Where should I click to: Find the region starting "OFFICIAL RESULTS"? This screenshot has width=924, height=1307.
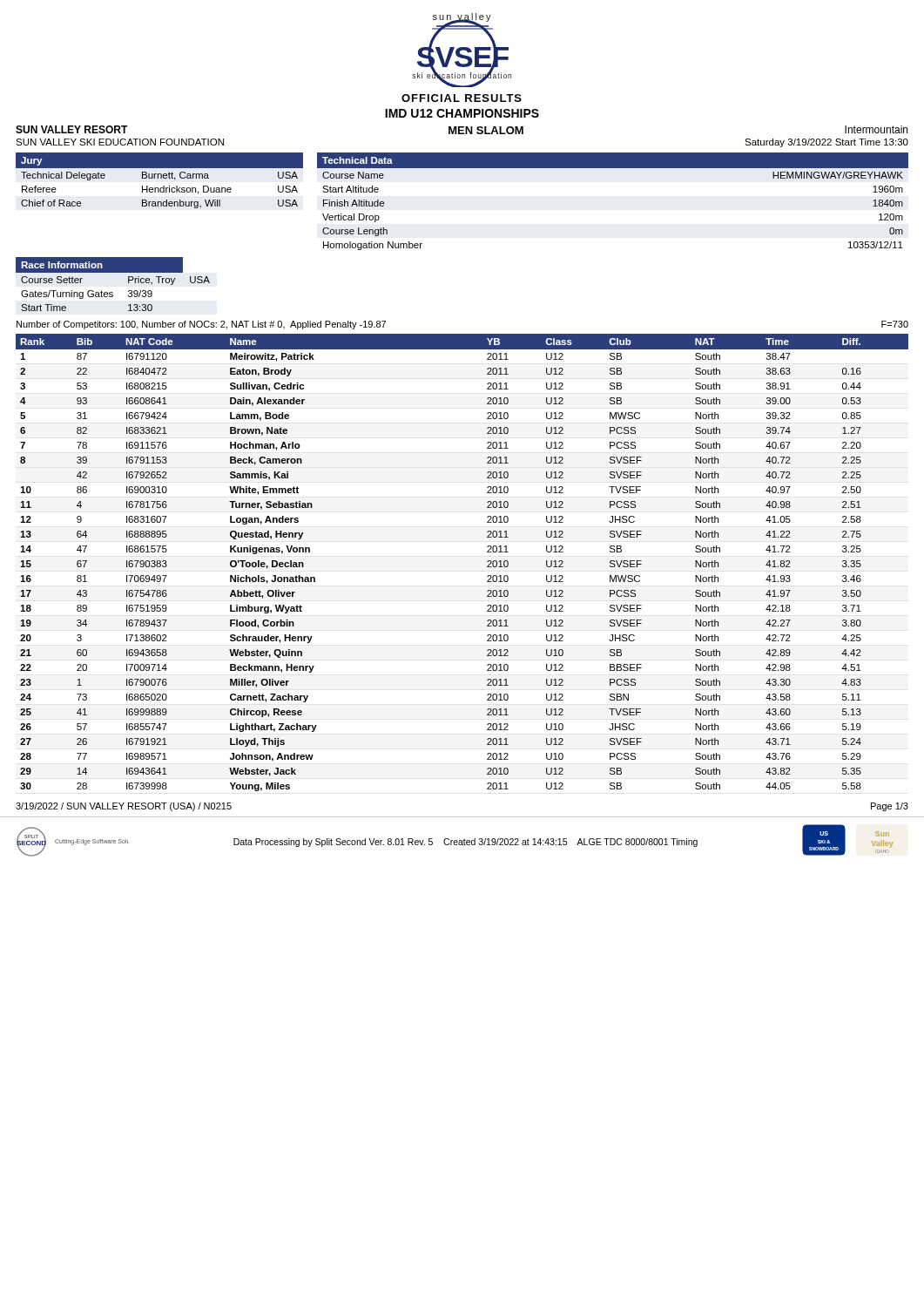point(462,98)
